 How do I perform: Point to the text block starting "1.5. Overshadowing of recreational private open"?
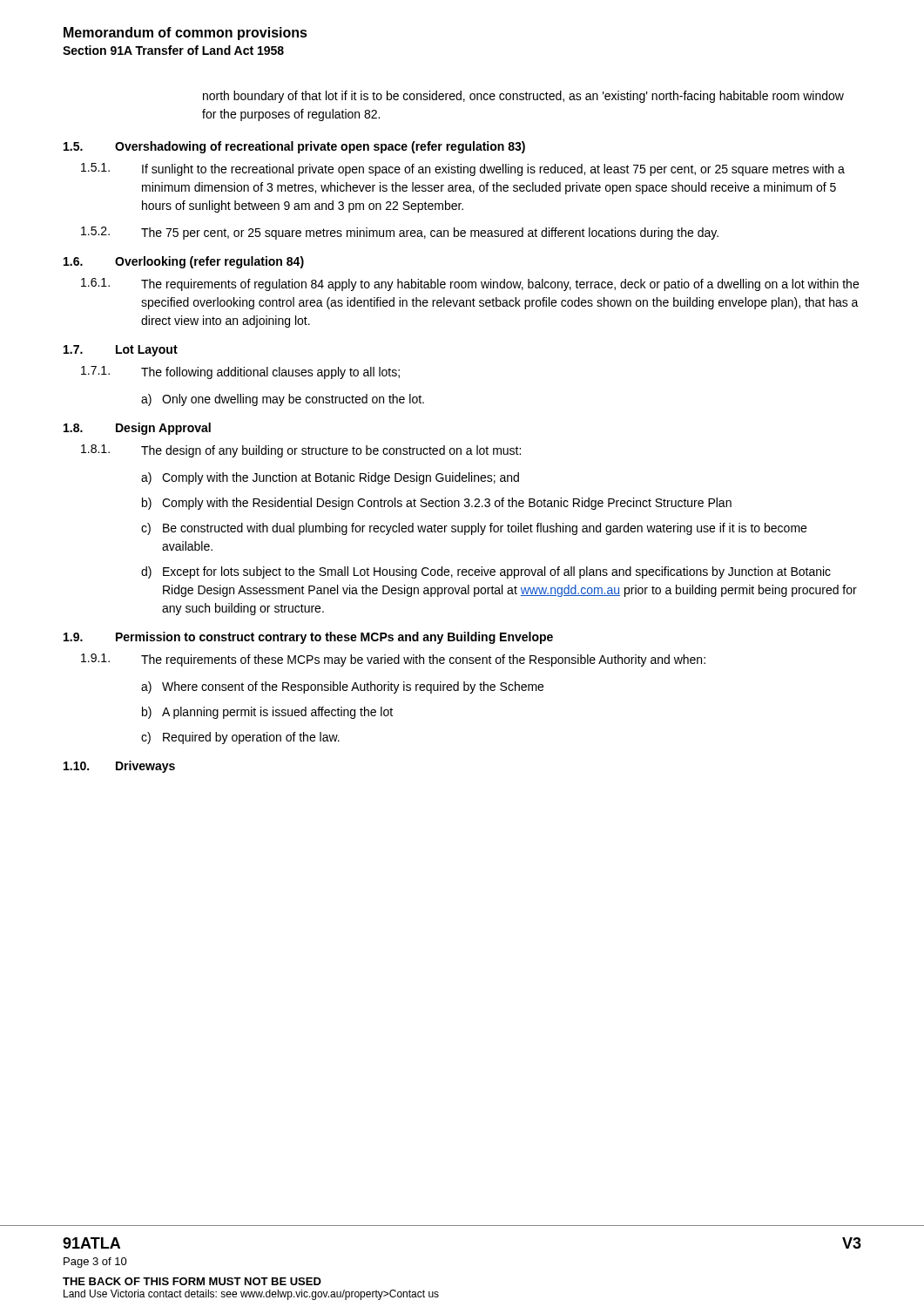pos(294,146)
